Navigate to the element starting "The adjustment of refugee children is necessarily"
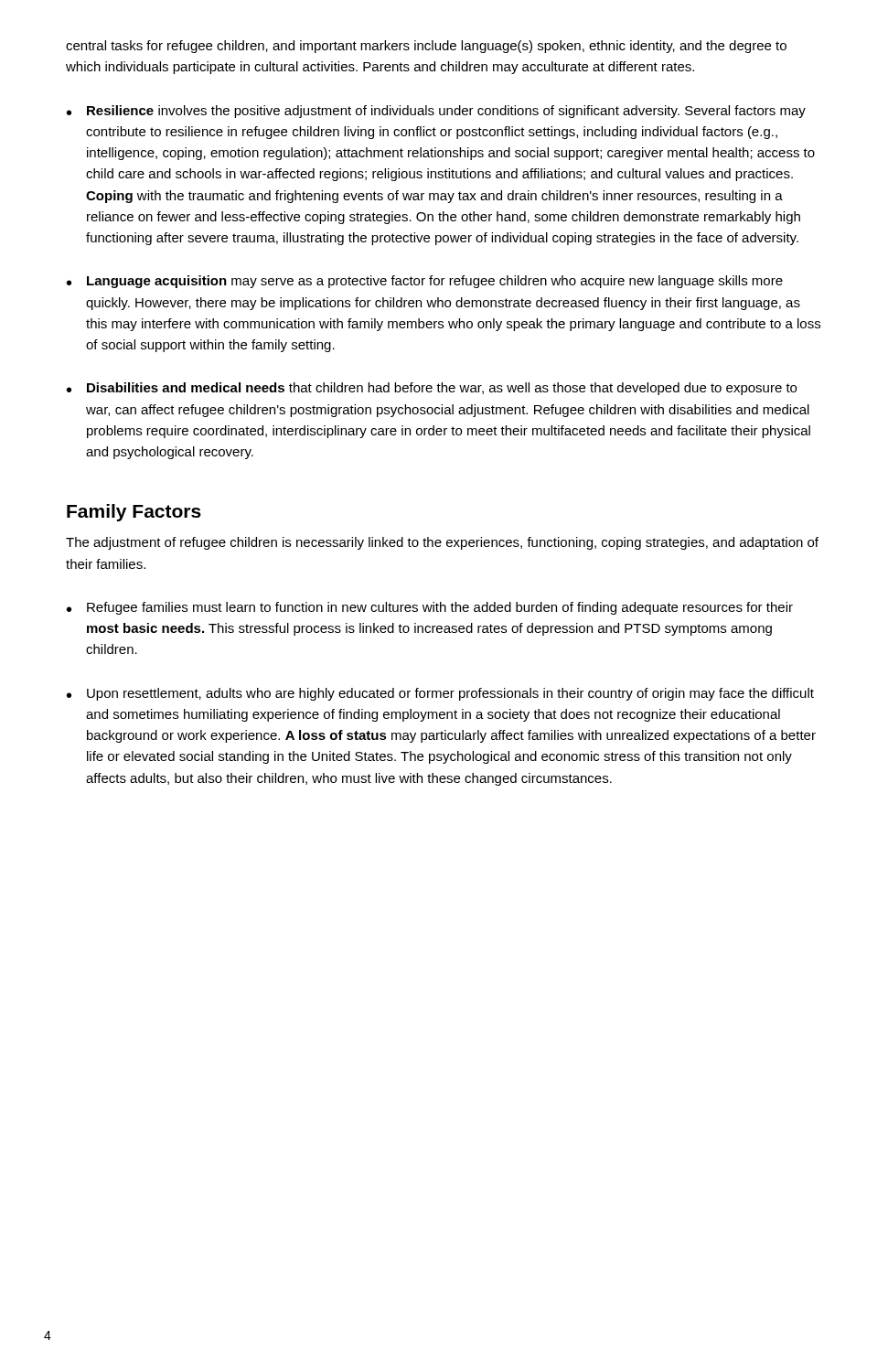The height and width of the screenshot is (1372, 888). pyautogui.click(x=442, y=553)
